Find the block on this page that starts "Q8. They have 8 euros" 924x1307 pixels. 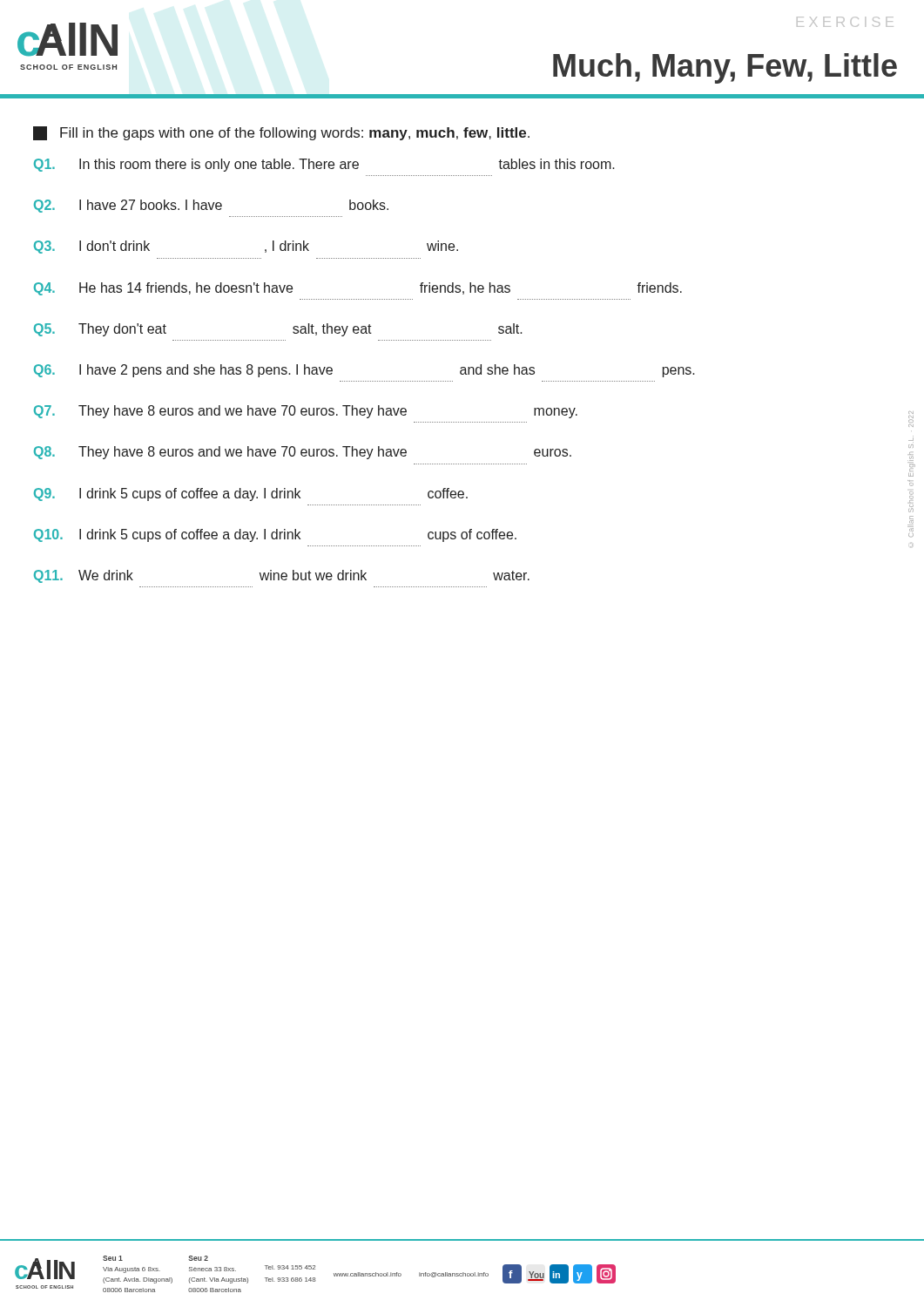[x=303, y=452]
